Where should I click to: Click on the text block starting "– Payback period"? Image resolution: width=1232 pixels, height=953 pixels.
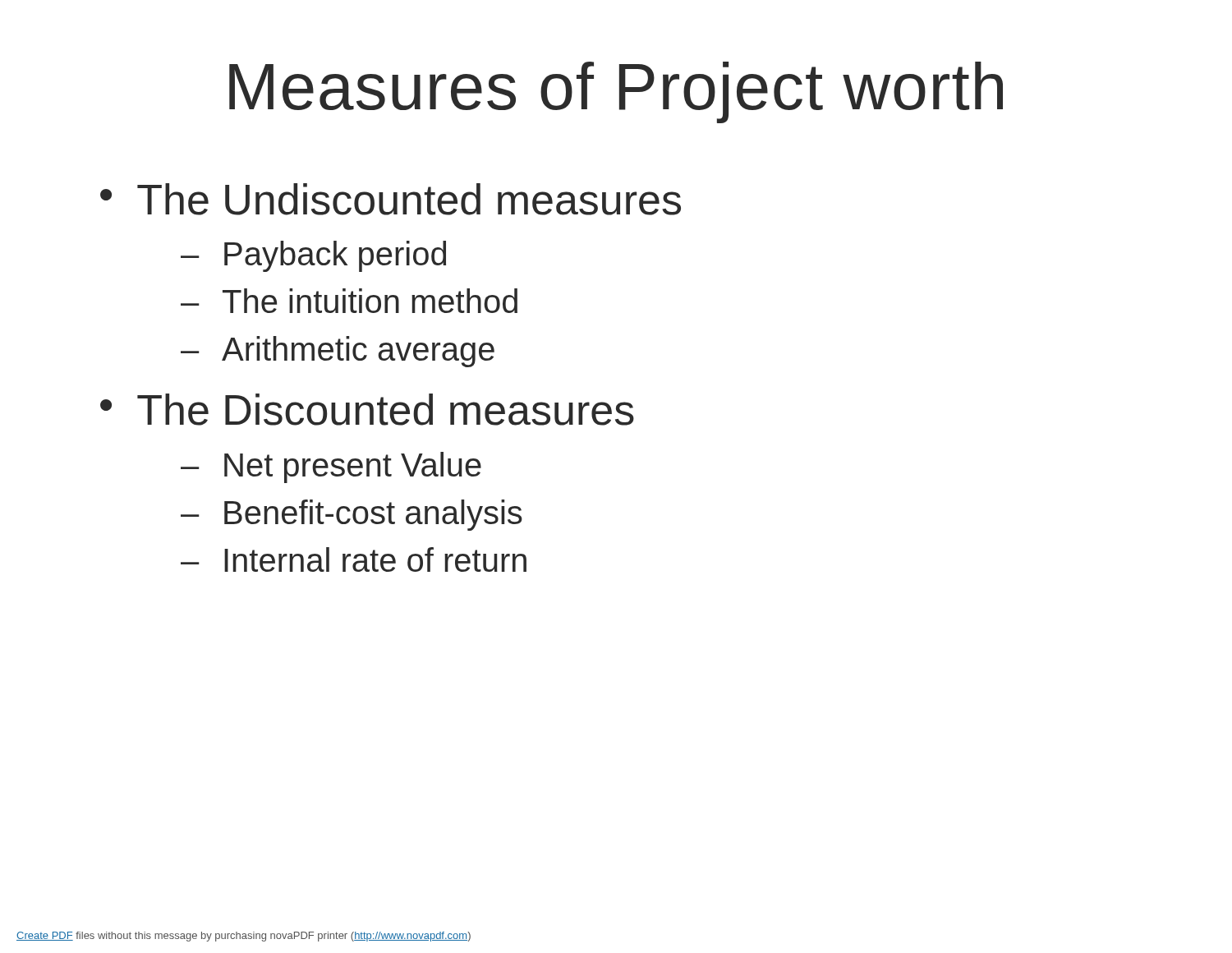pos(314,254)
